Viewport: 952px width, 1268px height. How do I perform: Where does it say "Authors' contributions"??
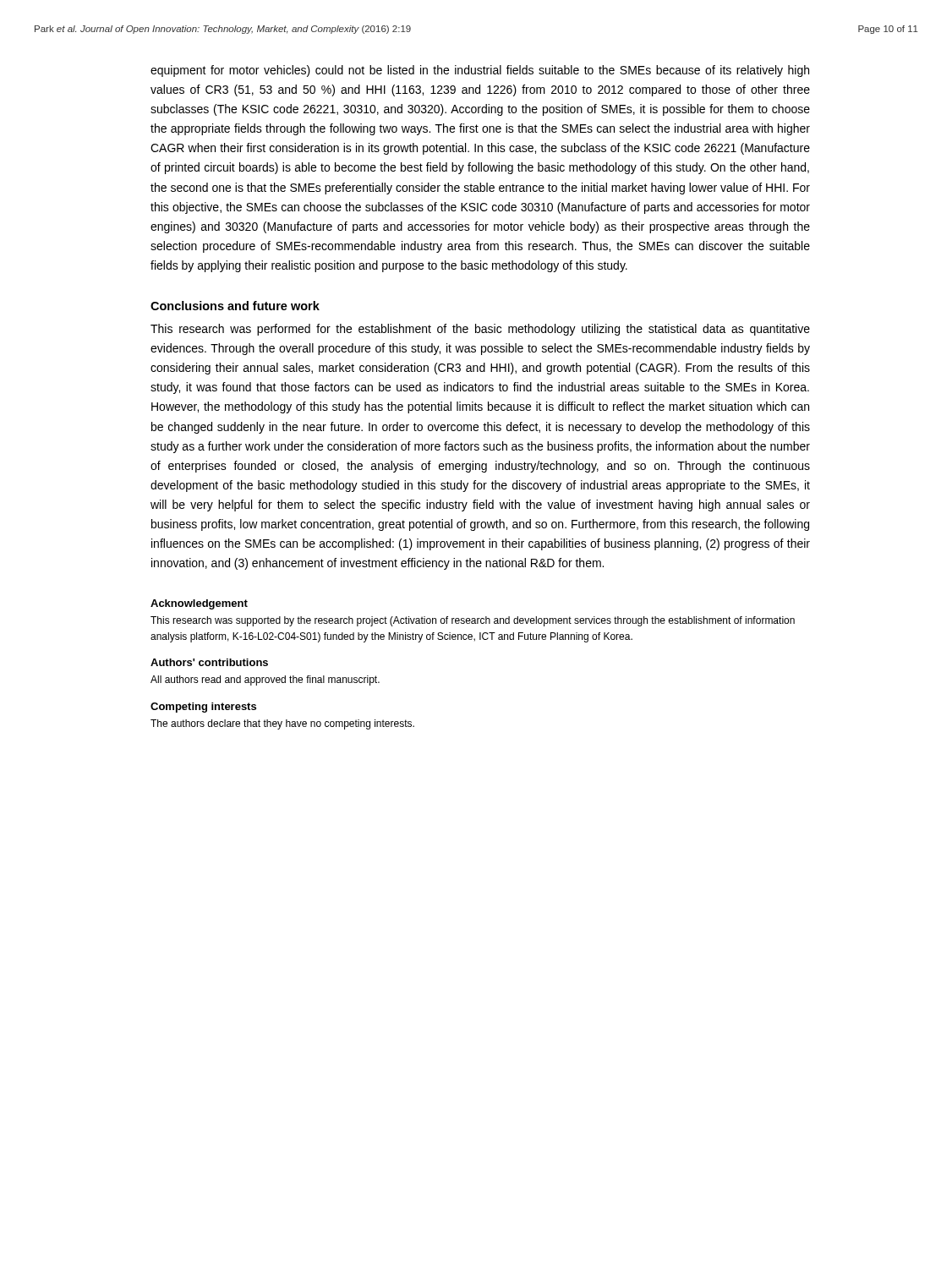(x=210, y=663)
